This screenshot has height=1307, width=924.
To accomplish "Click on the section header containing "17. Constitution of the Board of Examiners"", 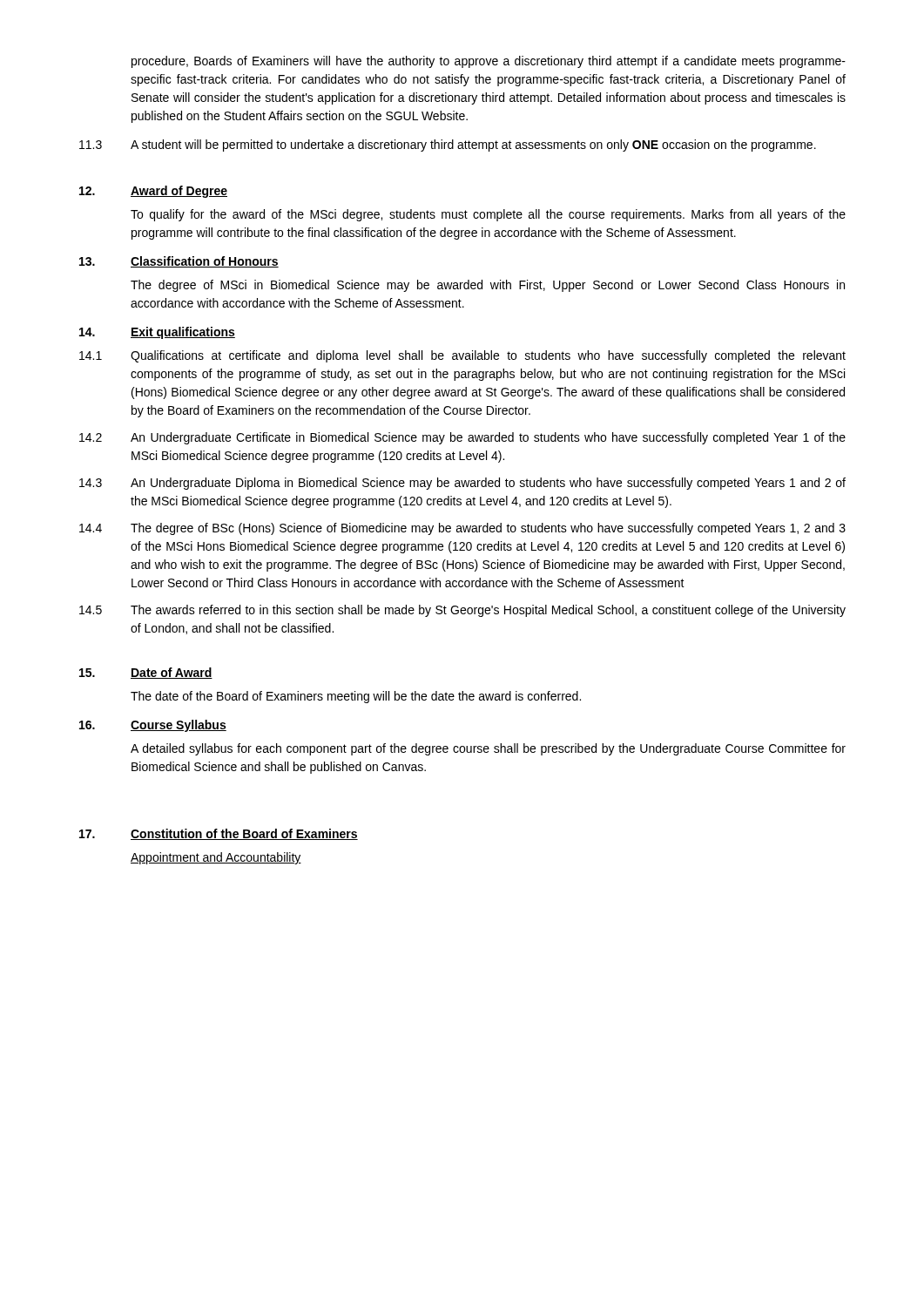I will point(218,834).
